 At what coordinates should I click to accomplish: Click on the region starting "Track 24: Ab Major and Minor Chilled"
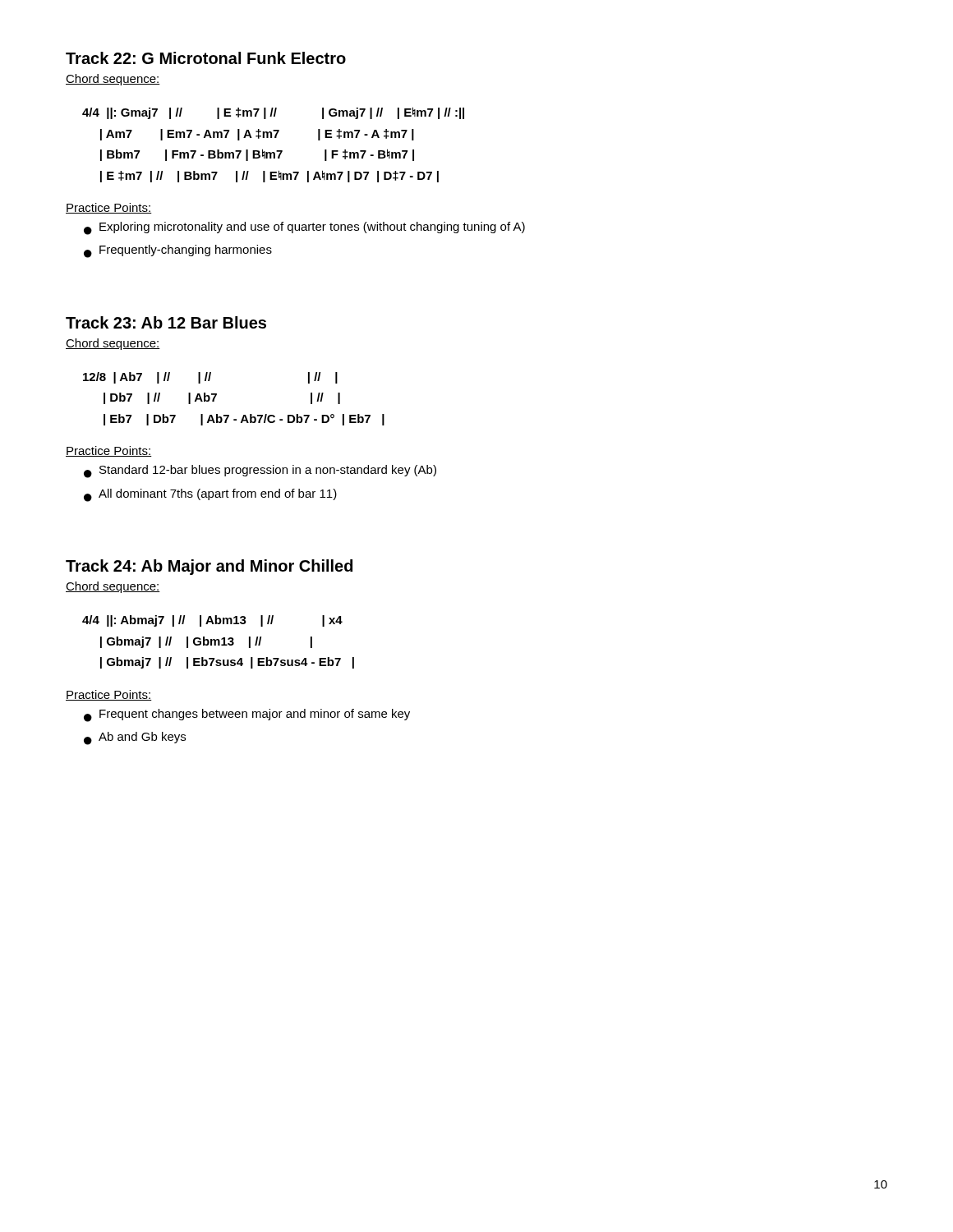(x=210, y=566)
